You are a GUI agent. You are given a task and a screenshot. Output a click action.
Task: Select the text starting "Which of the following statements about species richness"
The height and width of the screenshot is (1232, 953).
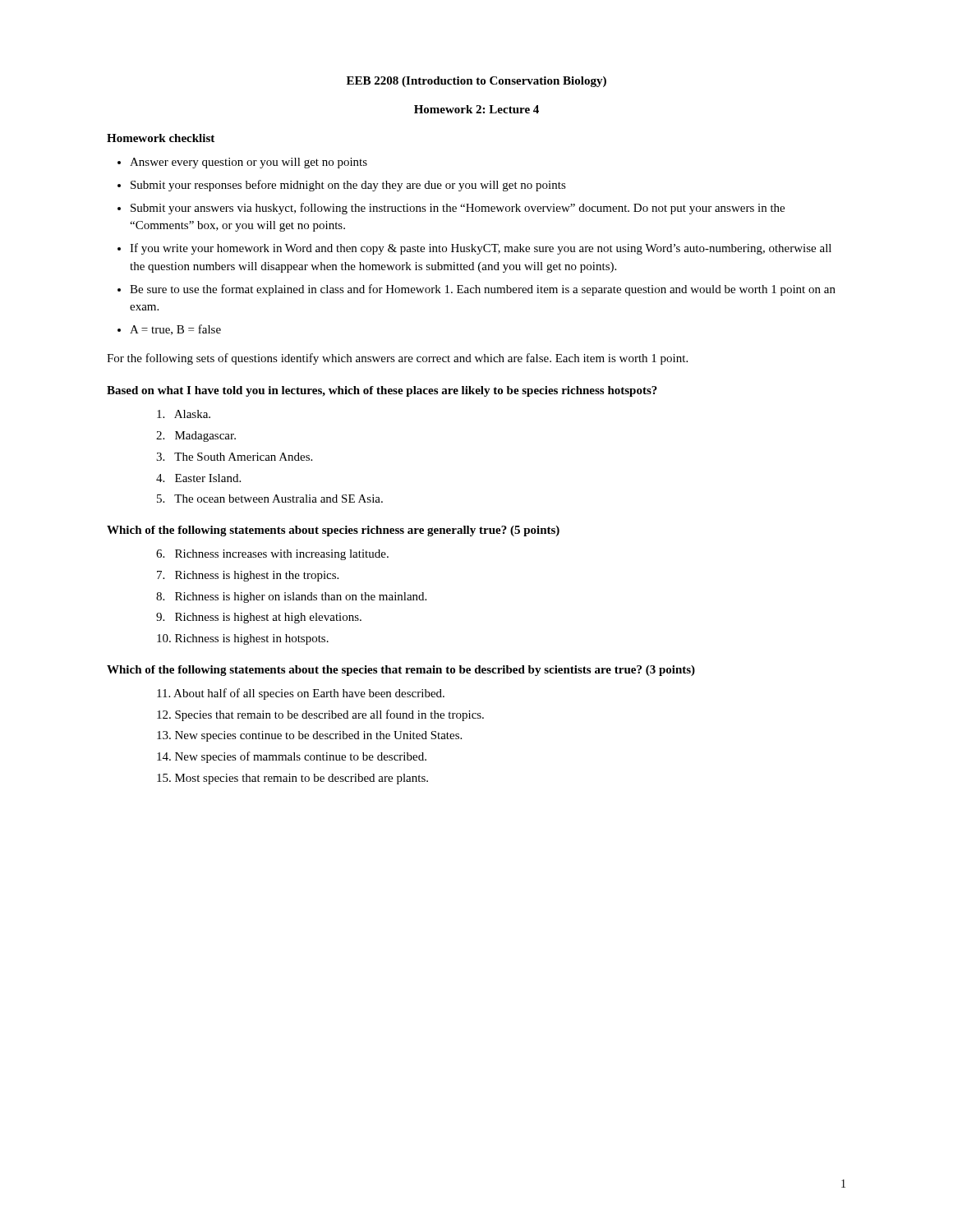click(333, 530)
